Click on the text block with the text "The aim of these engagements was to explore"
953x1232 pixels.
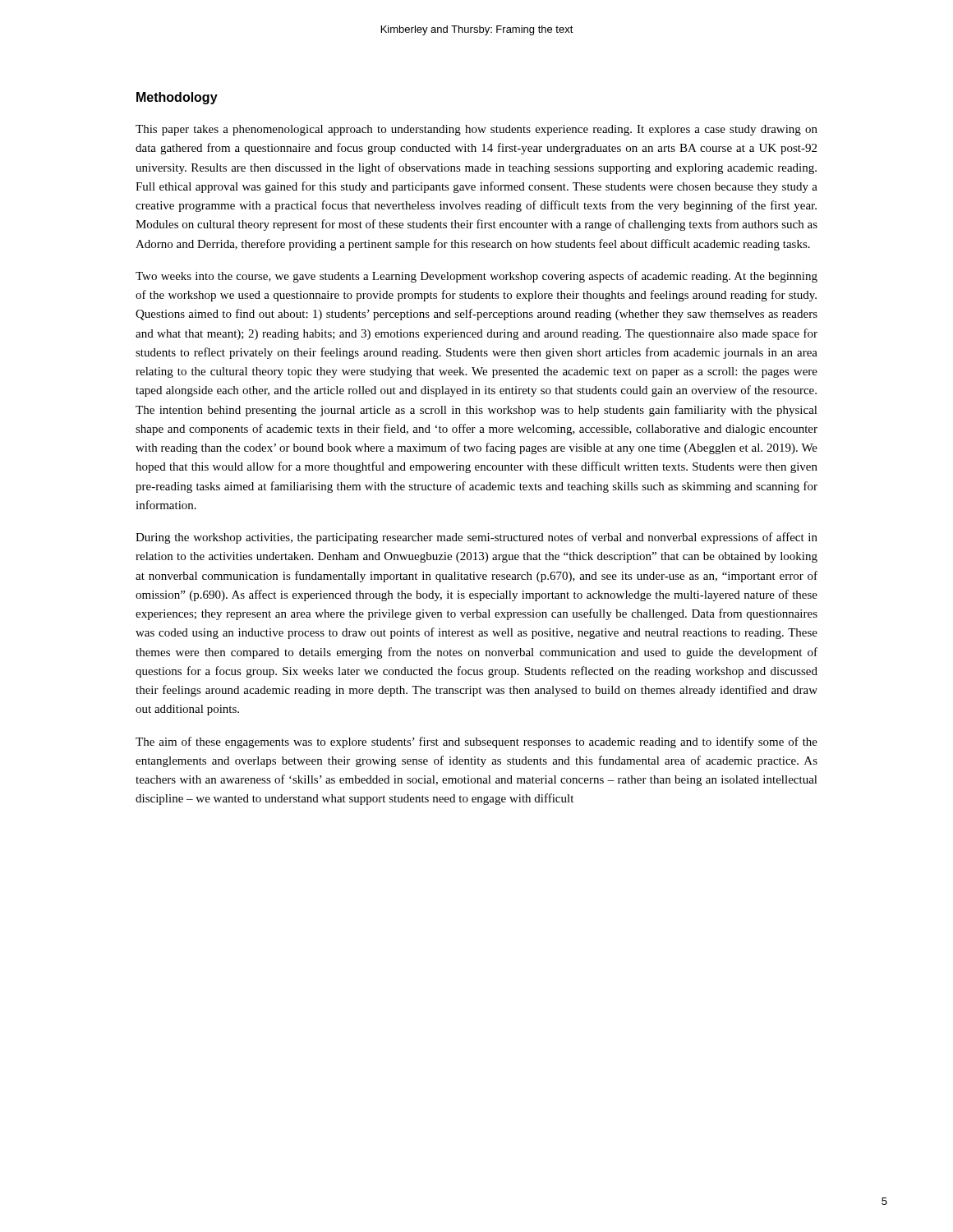476,770
